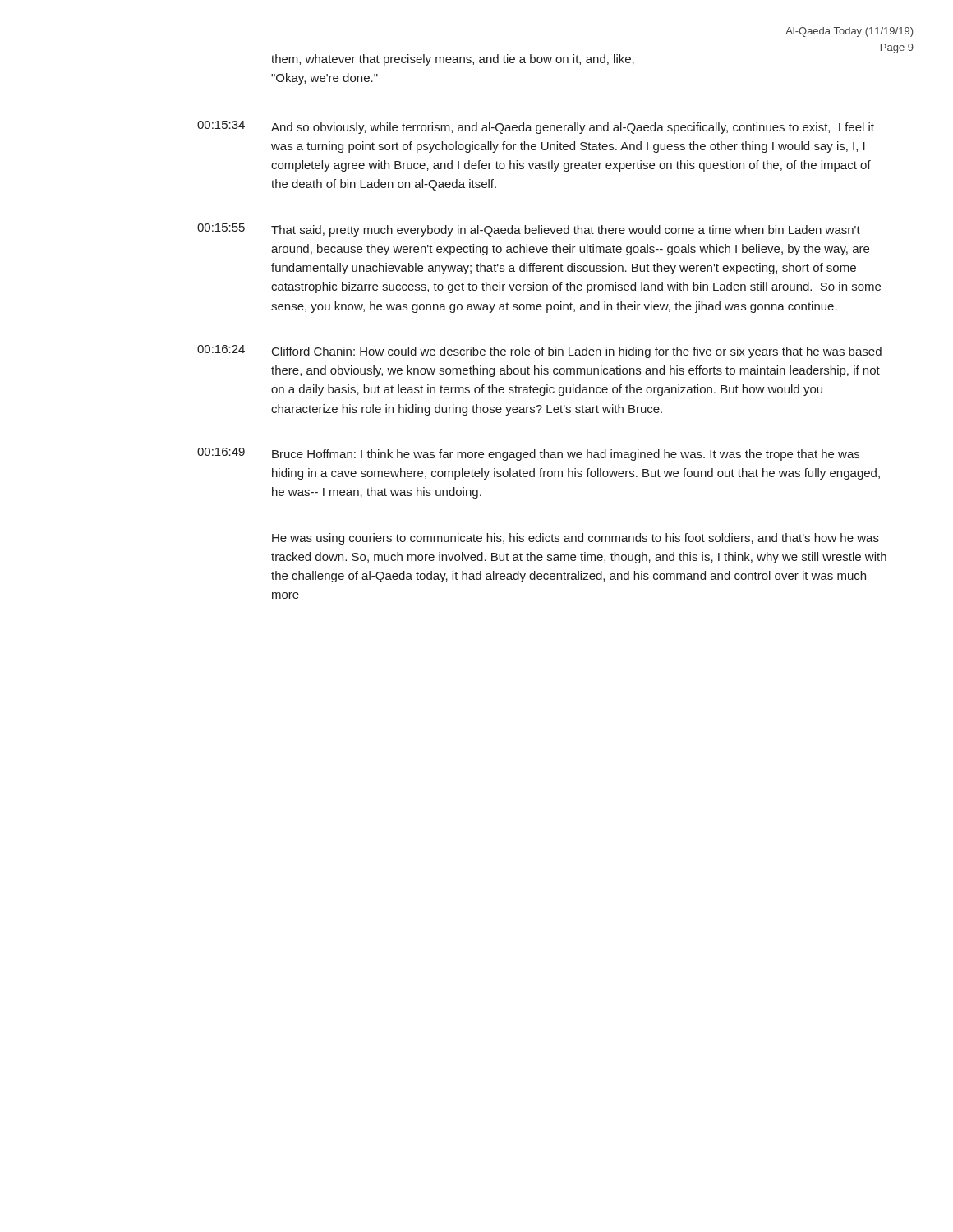
Task: Locate the text starting "And so obviously, while terrorism, and al-Qaeda"
Action: point(573,155)
